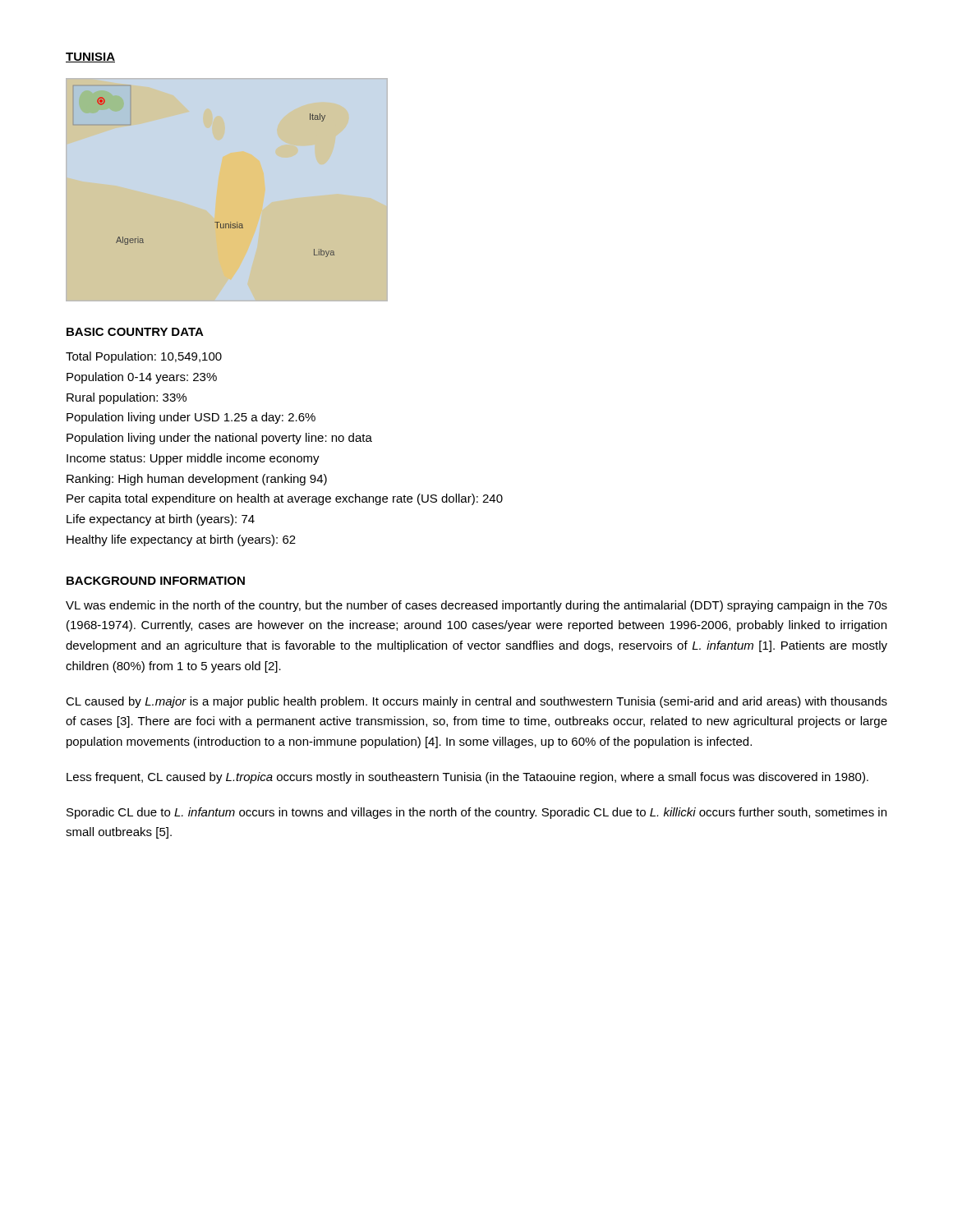
Task: Locate the section header containing "BACKGROUND INFORMATION"
Action: (156, 580)
